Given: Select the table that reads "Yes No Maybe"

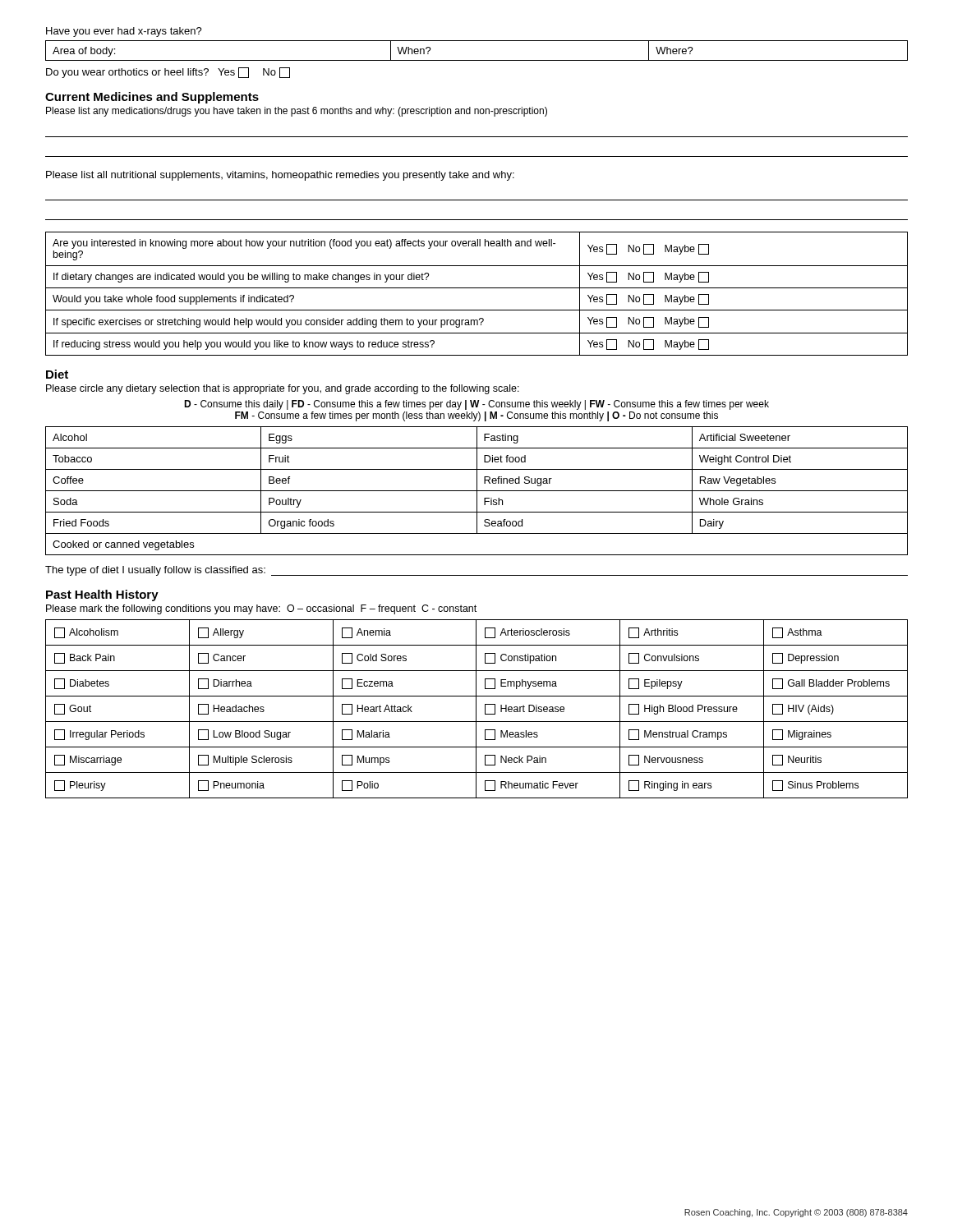Looking at the screenshot, I should pyautogui.click(x=476, y=294).
